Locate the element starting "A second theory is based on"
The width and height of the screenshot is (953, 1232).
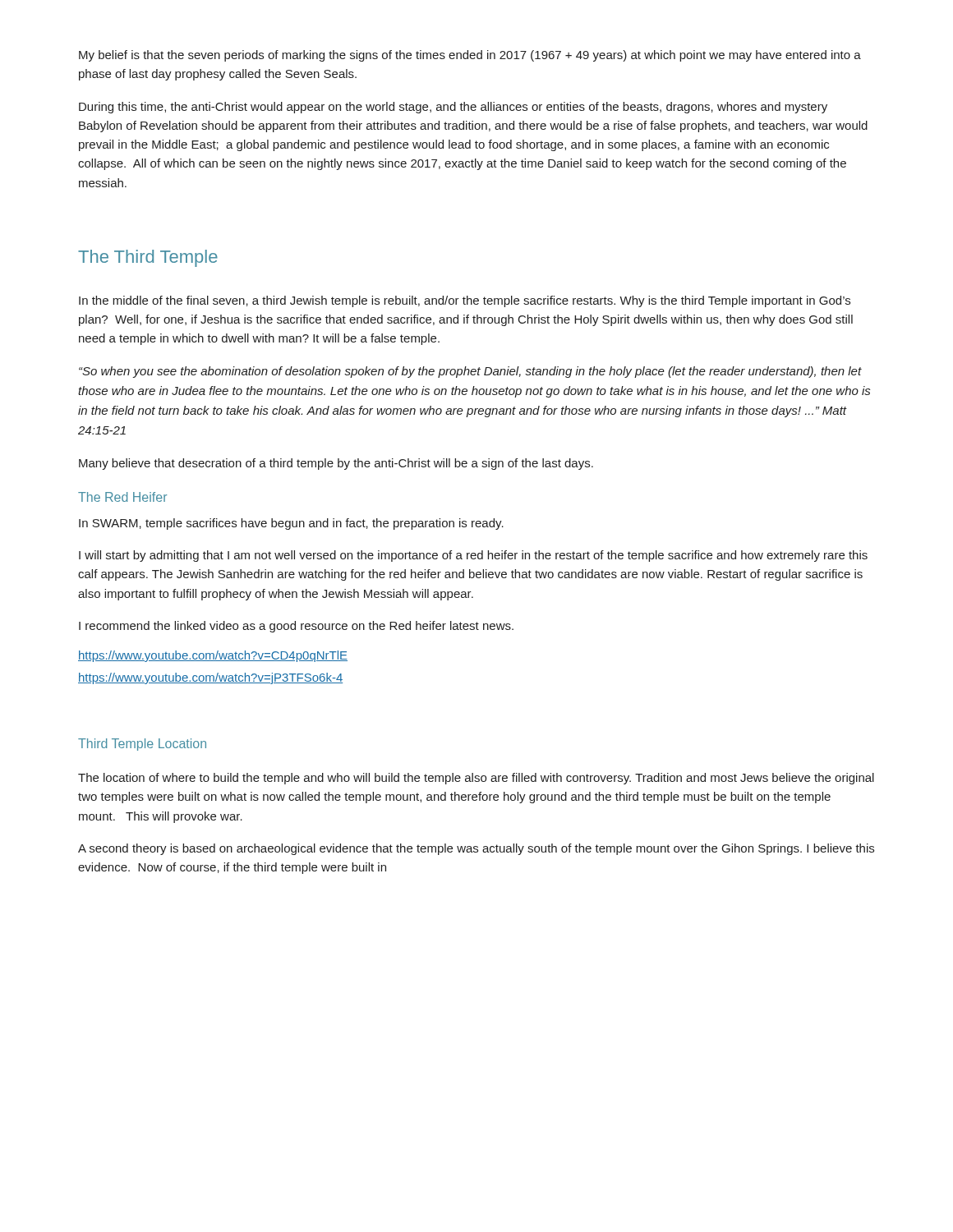tap(476, 857)
